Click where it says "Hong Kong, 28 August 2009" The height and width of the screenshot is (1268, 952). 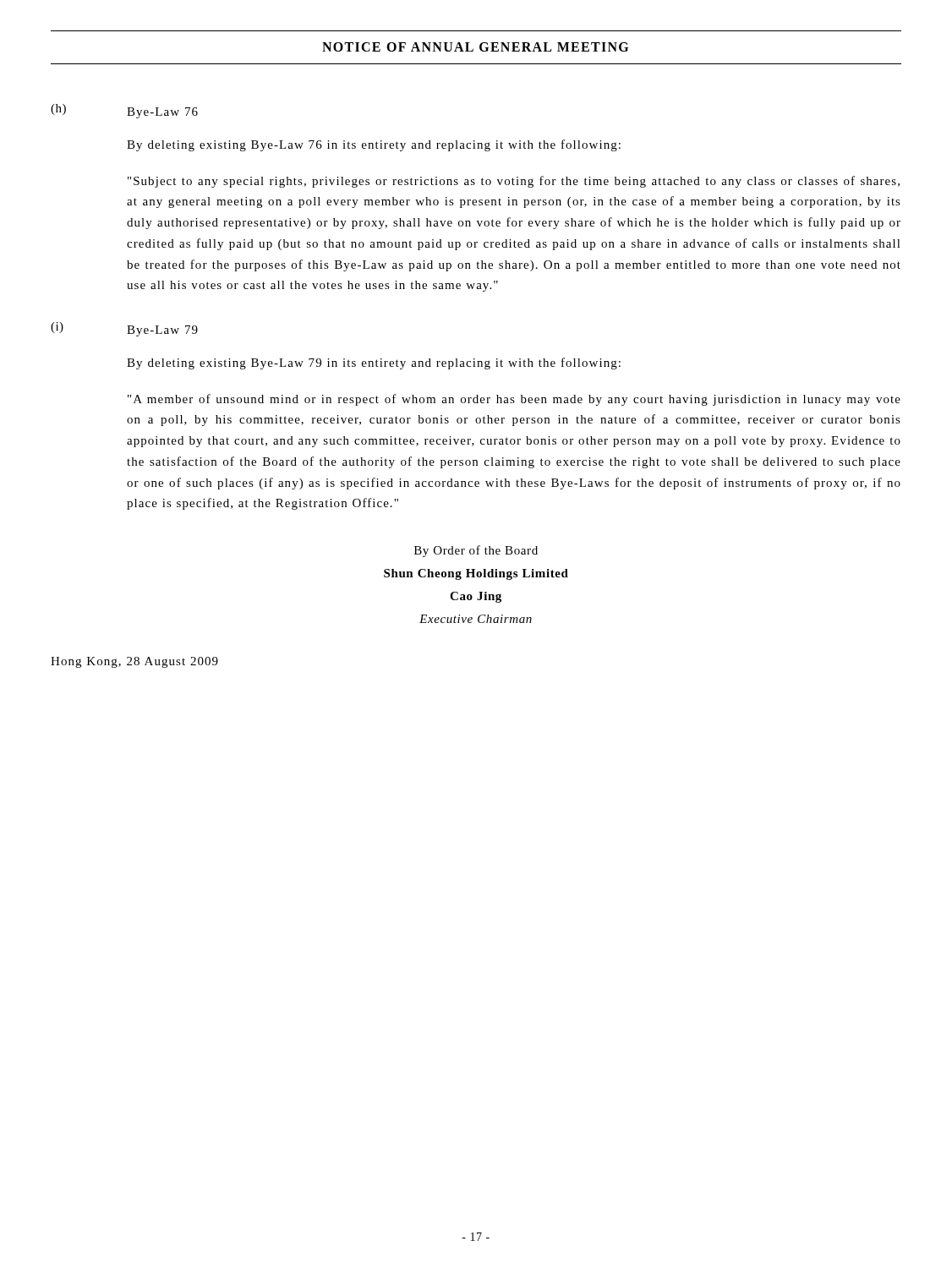135,661
